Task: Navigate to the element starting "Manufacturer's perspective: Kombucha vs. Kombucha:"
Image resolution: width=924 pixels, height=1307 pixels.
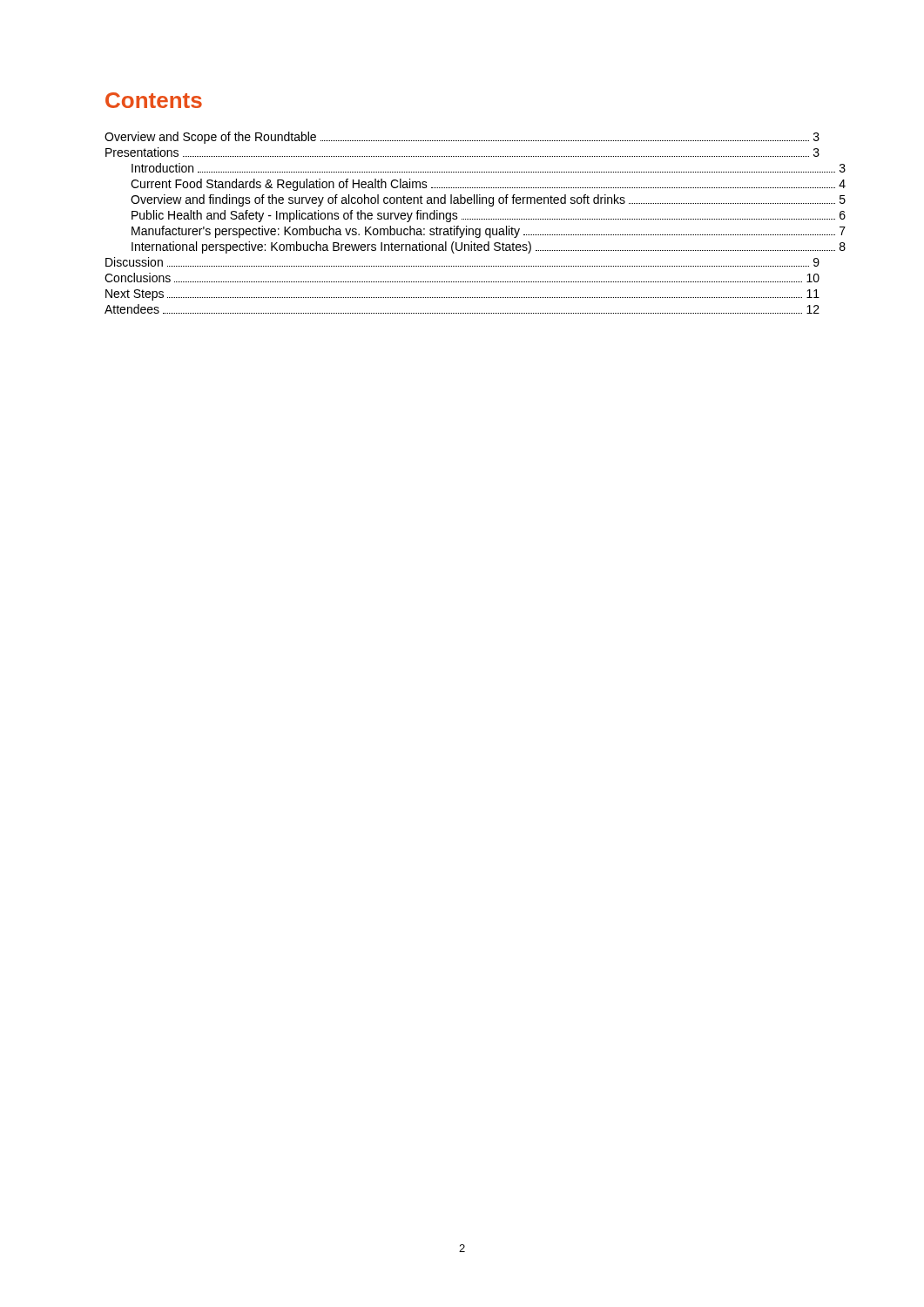Action: 462,231
